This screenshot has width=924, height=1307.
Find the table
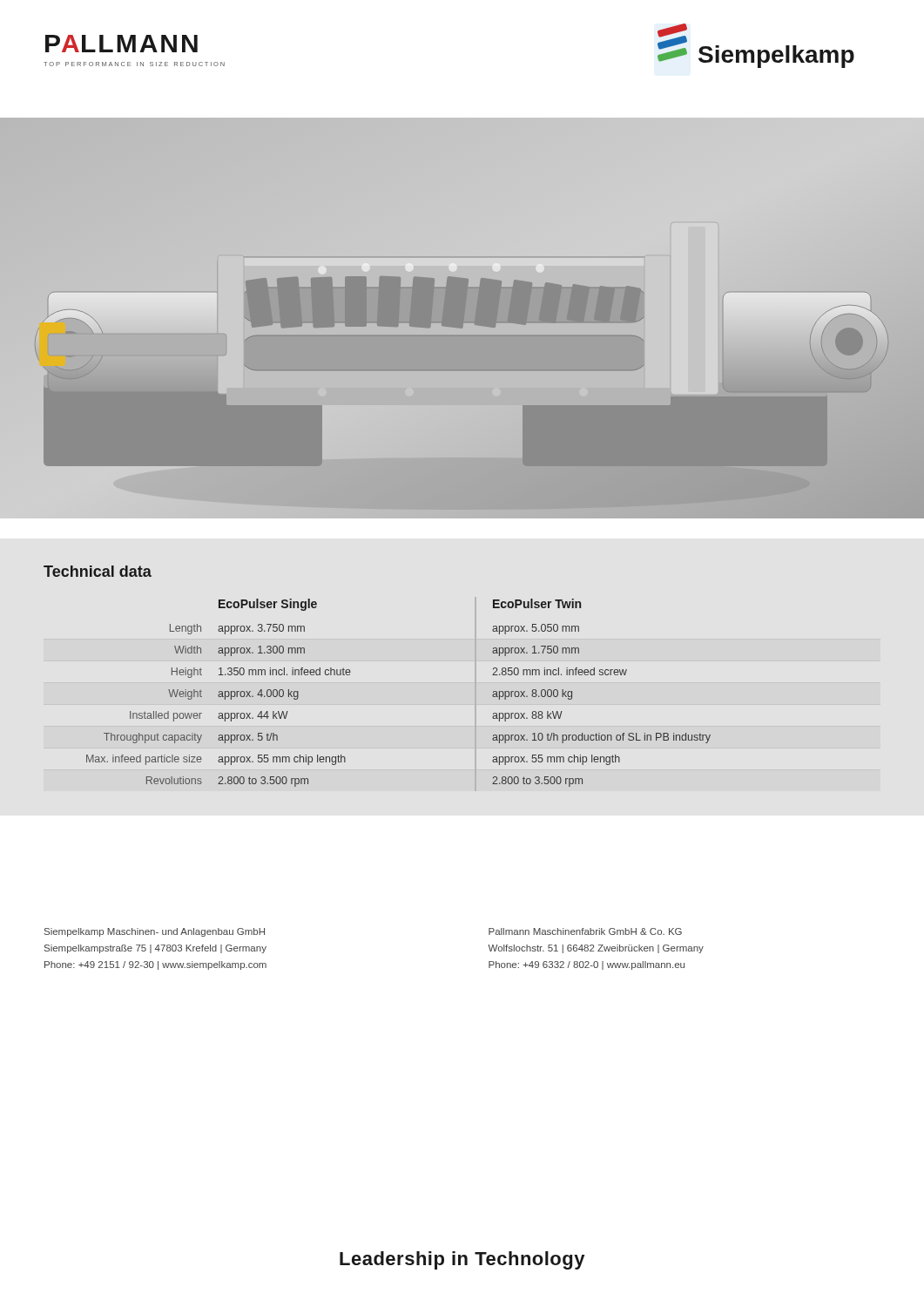click(462, 694)
